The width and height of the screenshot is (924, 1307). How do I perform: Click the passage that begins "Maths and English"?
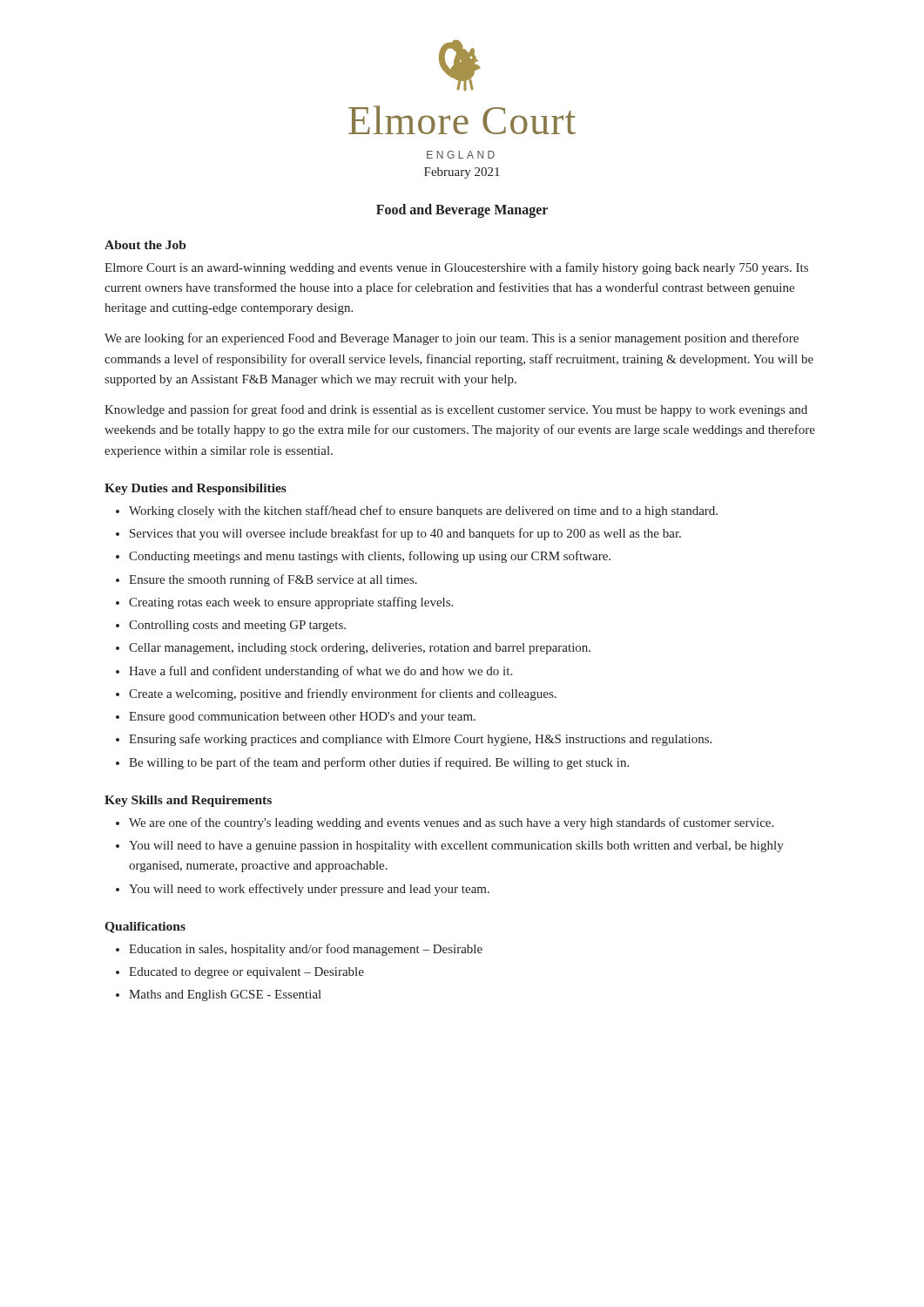tap(225, 994)
